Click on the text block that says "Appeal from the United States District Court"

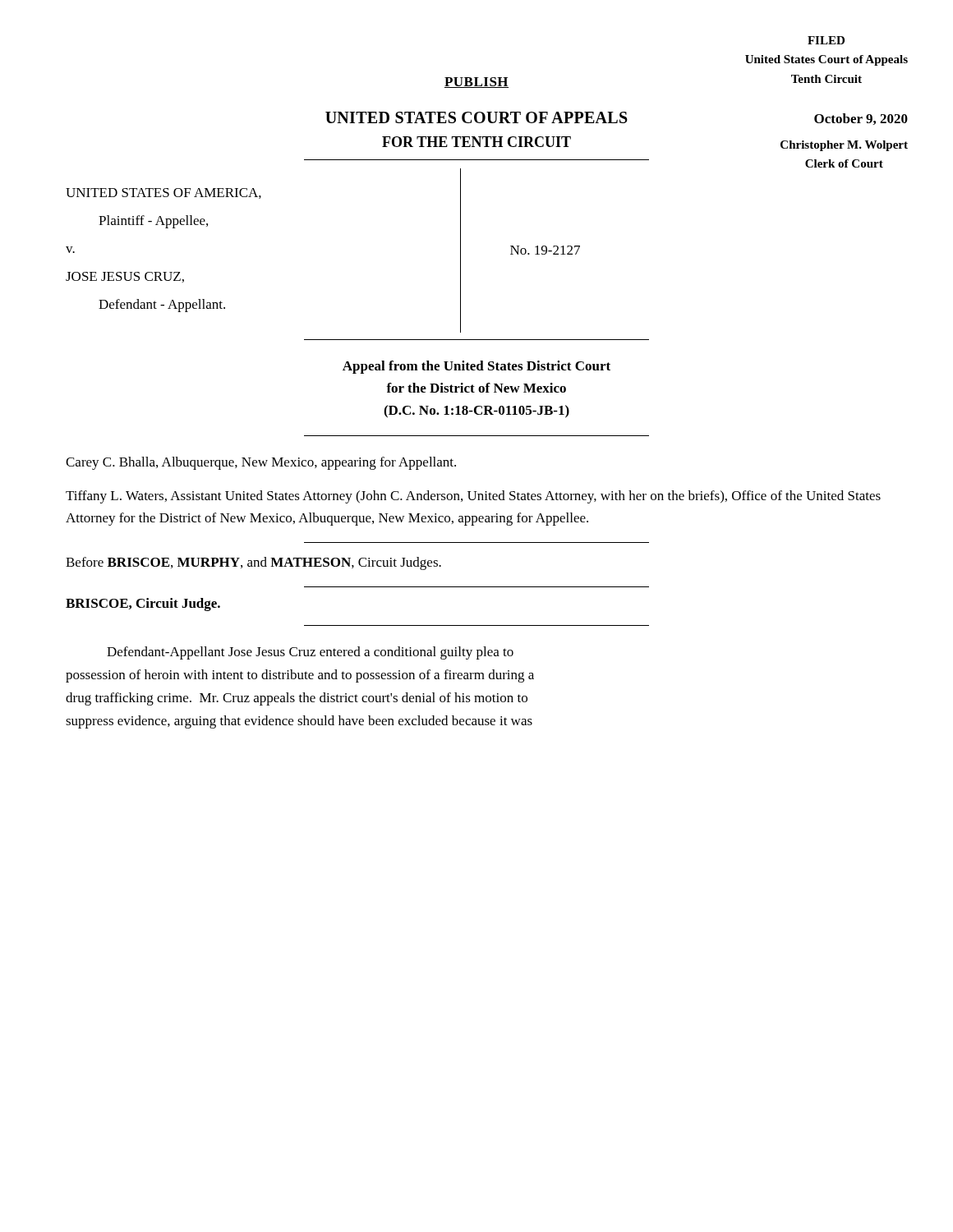coord(476,388)
